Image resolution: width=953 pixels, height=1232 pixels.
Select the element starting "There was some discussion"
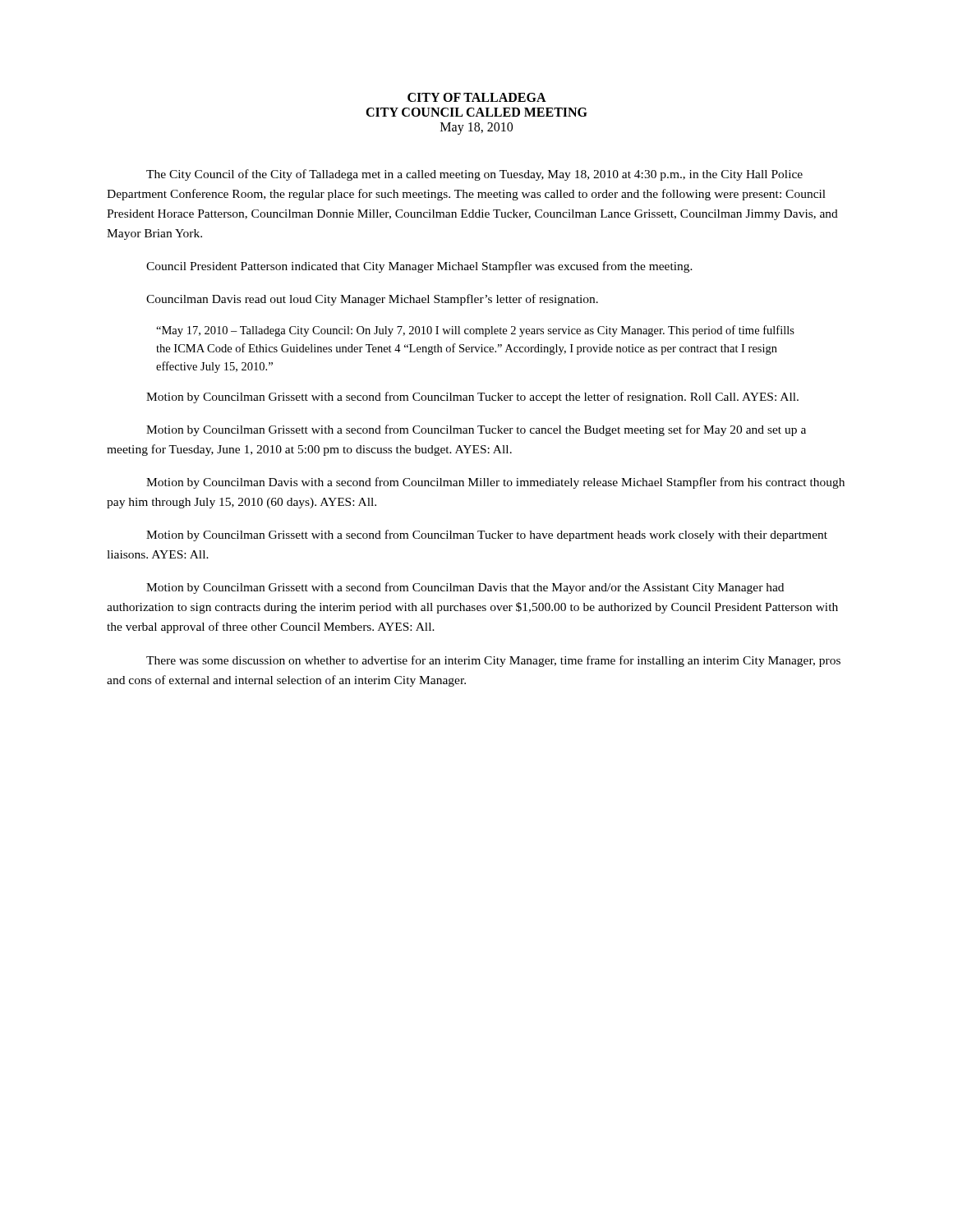pyautogui.click(x=474, y=669)
